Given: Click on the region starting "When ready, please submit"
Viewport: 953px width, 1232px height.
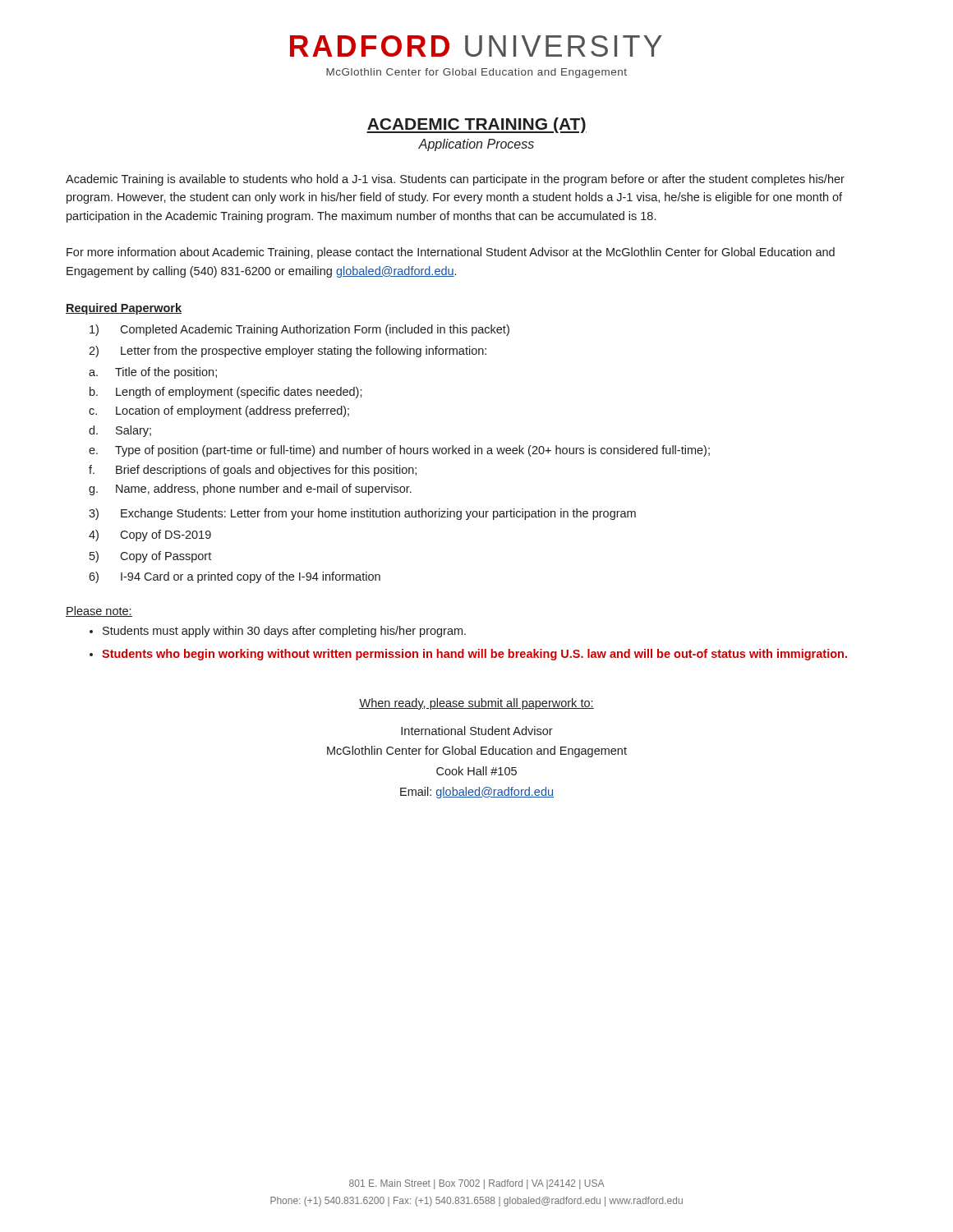Looking at the screenshot, I should pos(476,703).
